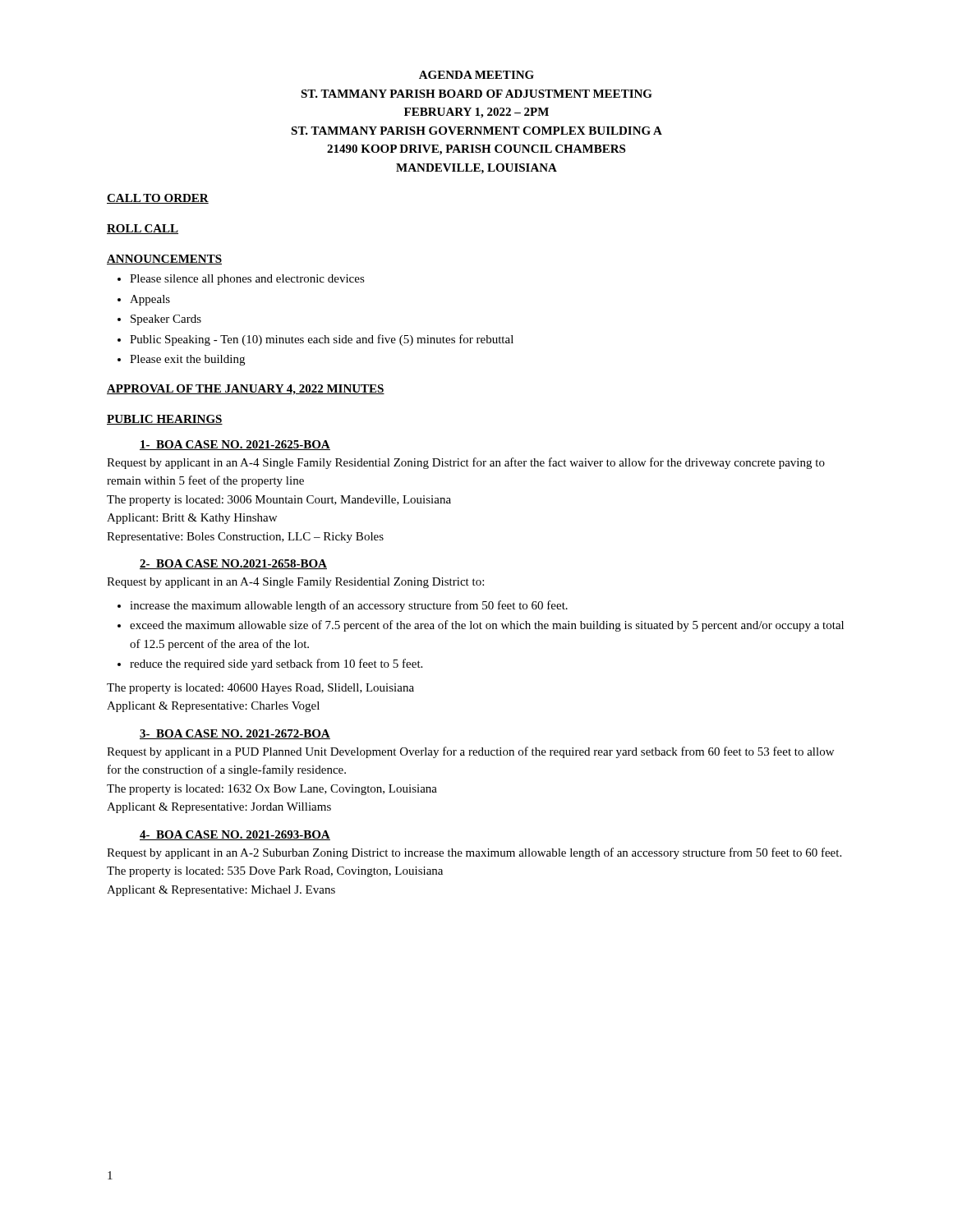The image size is (953, 1232).
Task: Find the section header containing "PUBLIC HEARINGS"
Action: [x=164, y=418]
